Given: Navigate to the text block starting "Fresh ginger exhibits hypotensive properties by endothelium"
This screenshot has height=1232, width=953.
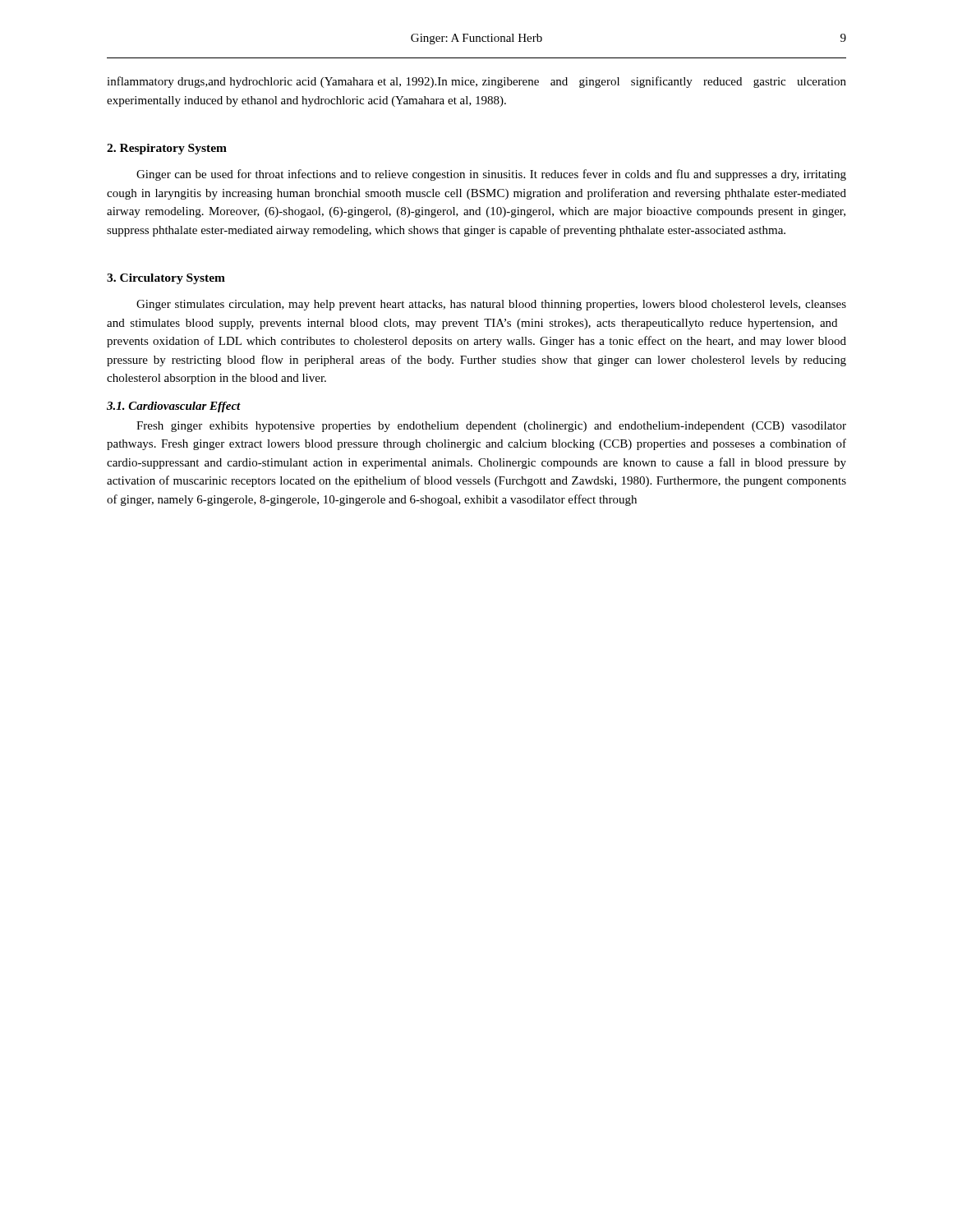Looking at the screenshot, I should 476,462.
